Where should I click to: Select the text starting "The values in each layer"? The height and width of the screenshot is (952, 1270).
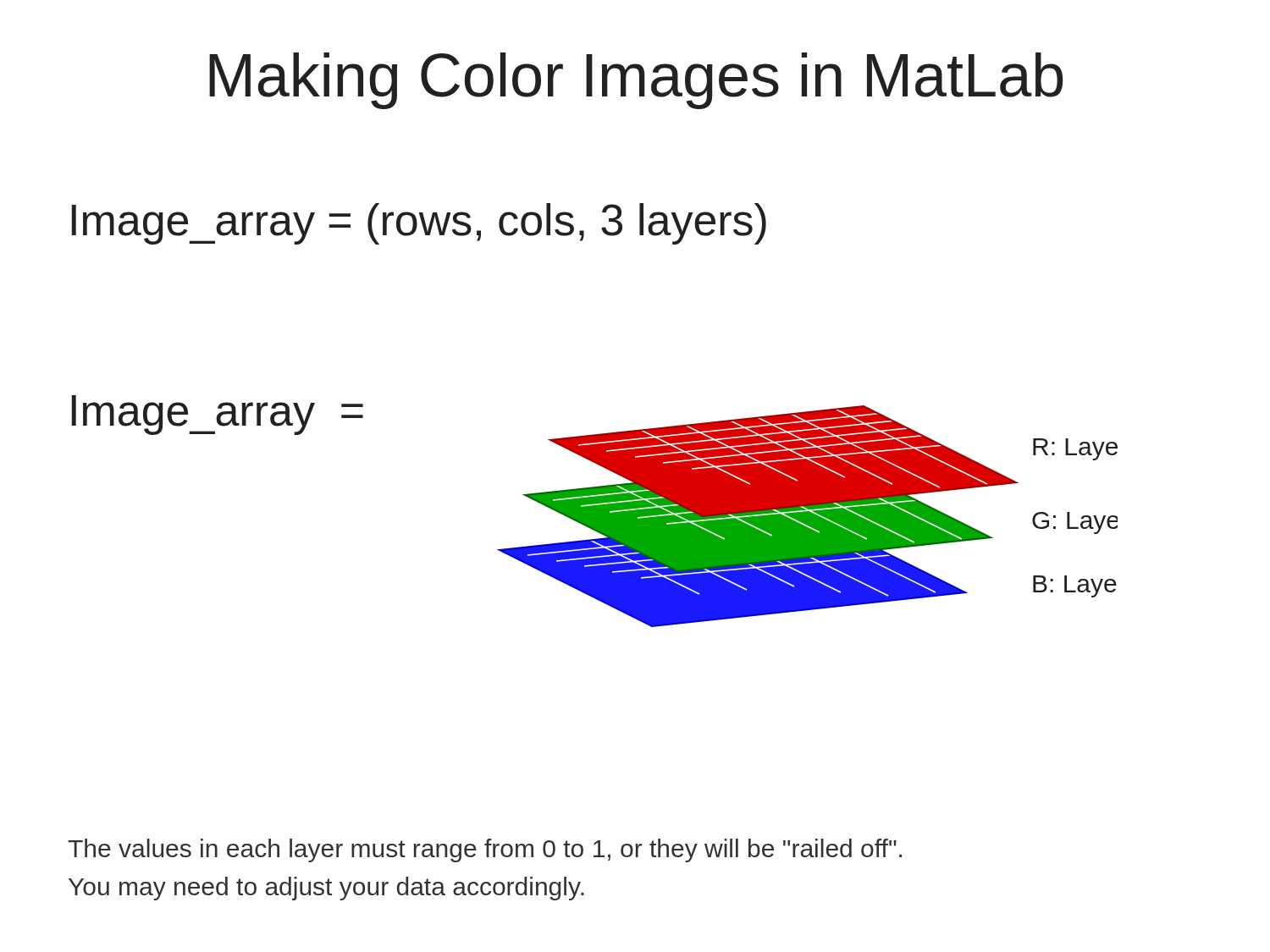tap(486, 867)
